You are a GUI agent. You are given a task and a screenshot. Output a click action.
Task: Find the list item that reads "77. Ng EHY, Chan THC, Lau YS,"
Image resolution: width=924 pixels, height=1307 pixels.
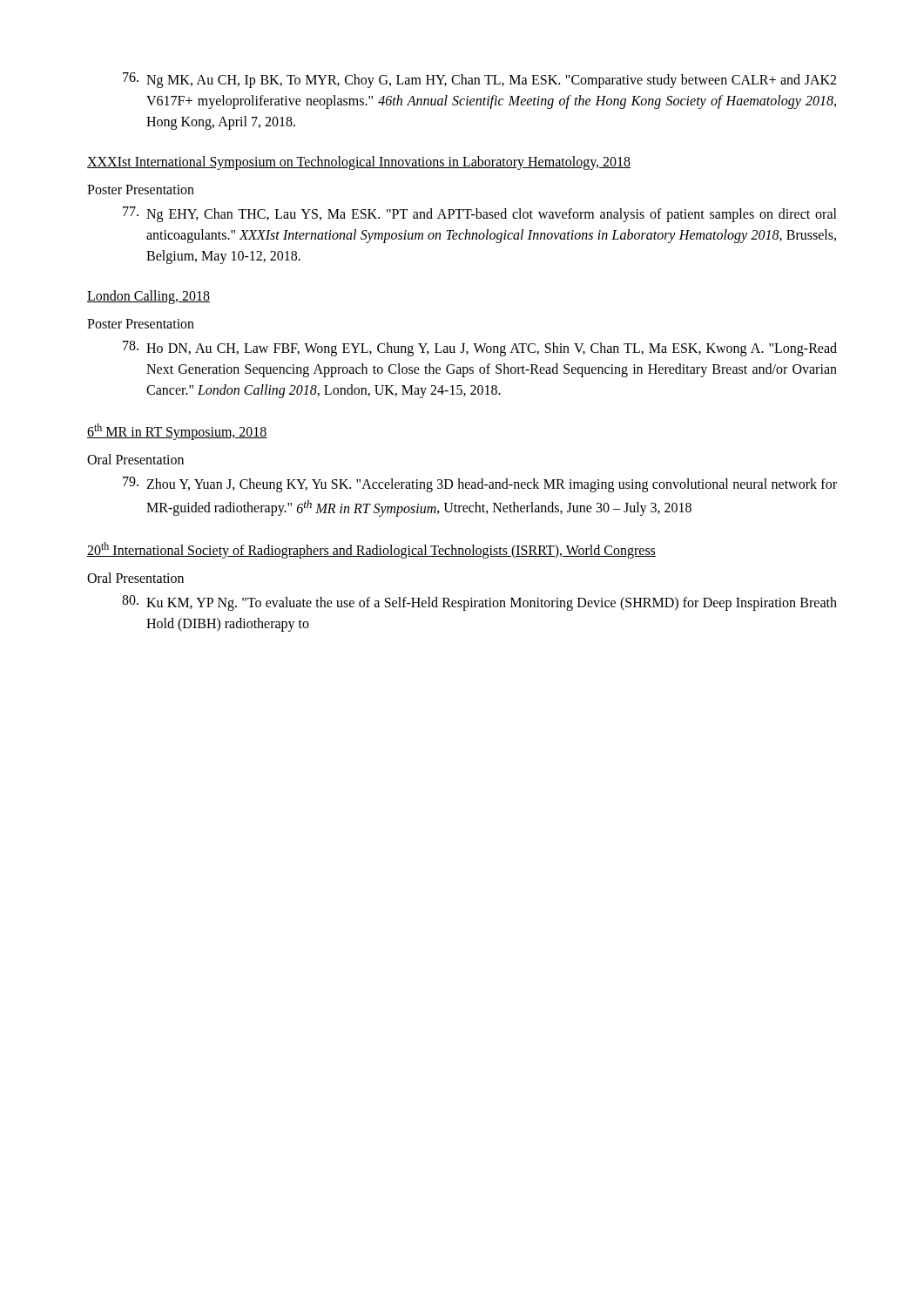click(462, 235)
